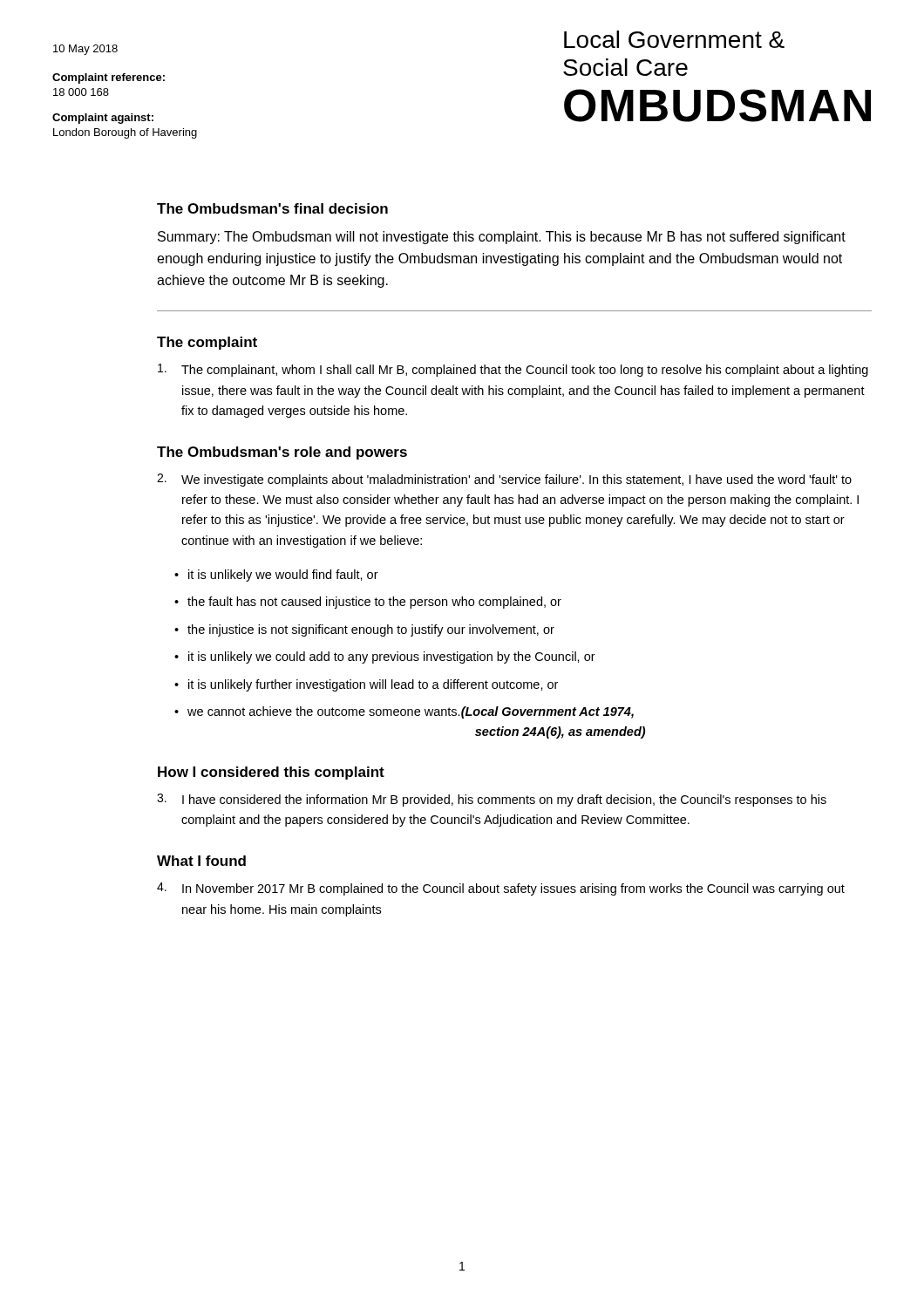Viewport: 924px width, 1308px height.
Task: Select the element starting "we cannot achieve the outcome someone wants. (Local"
Action: [417, 722]
